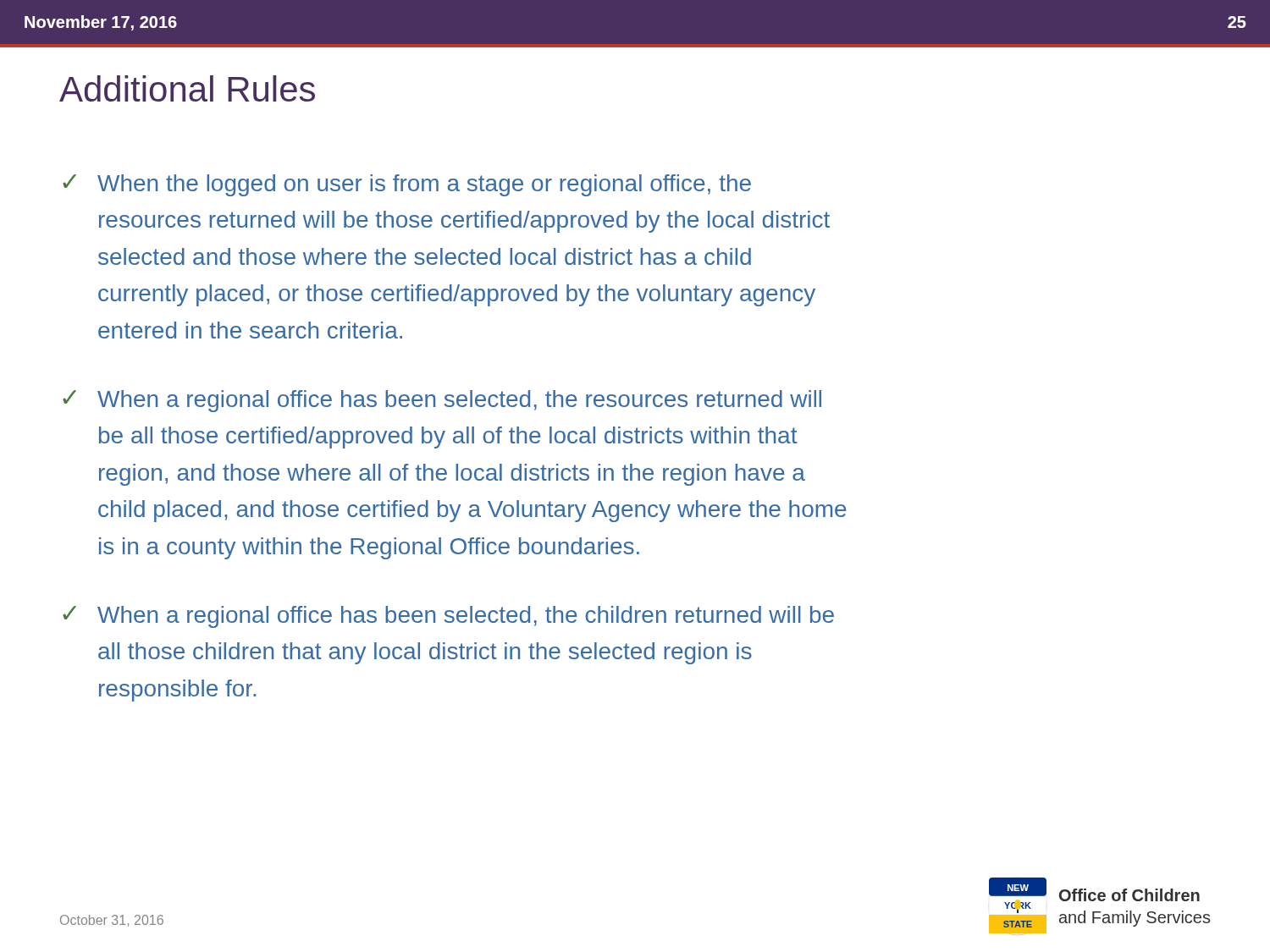Viewport: 1270px width, 952px height.
Task: Select a logo
Action: [1099, 906]
